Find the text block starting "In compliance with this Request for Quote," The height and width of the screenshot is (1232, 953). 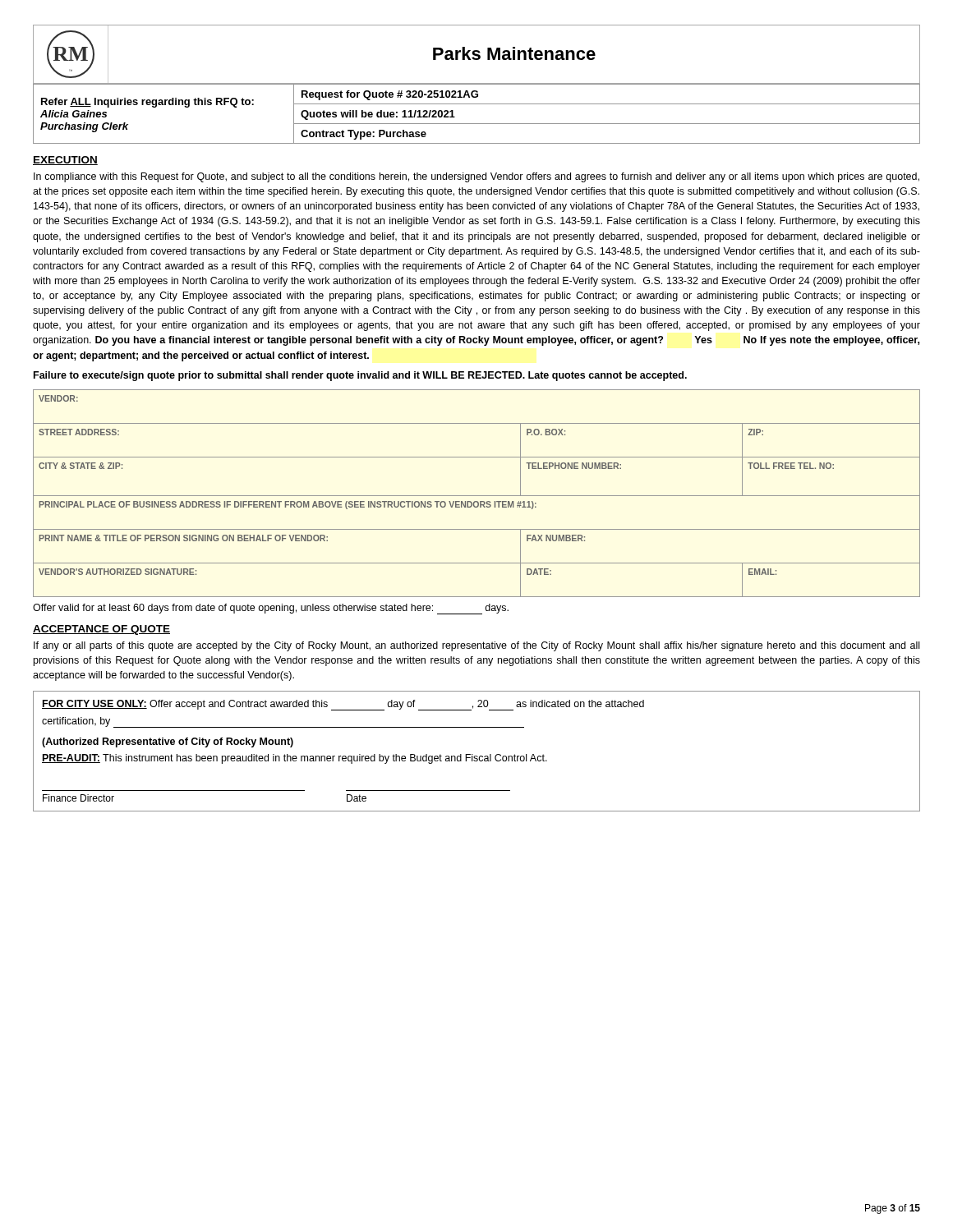[x=476, y=266]
